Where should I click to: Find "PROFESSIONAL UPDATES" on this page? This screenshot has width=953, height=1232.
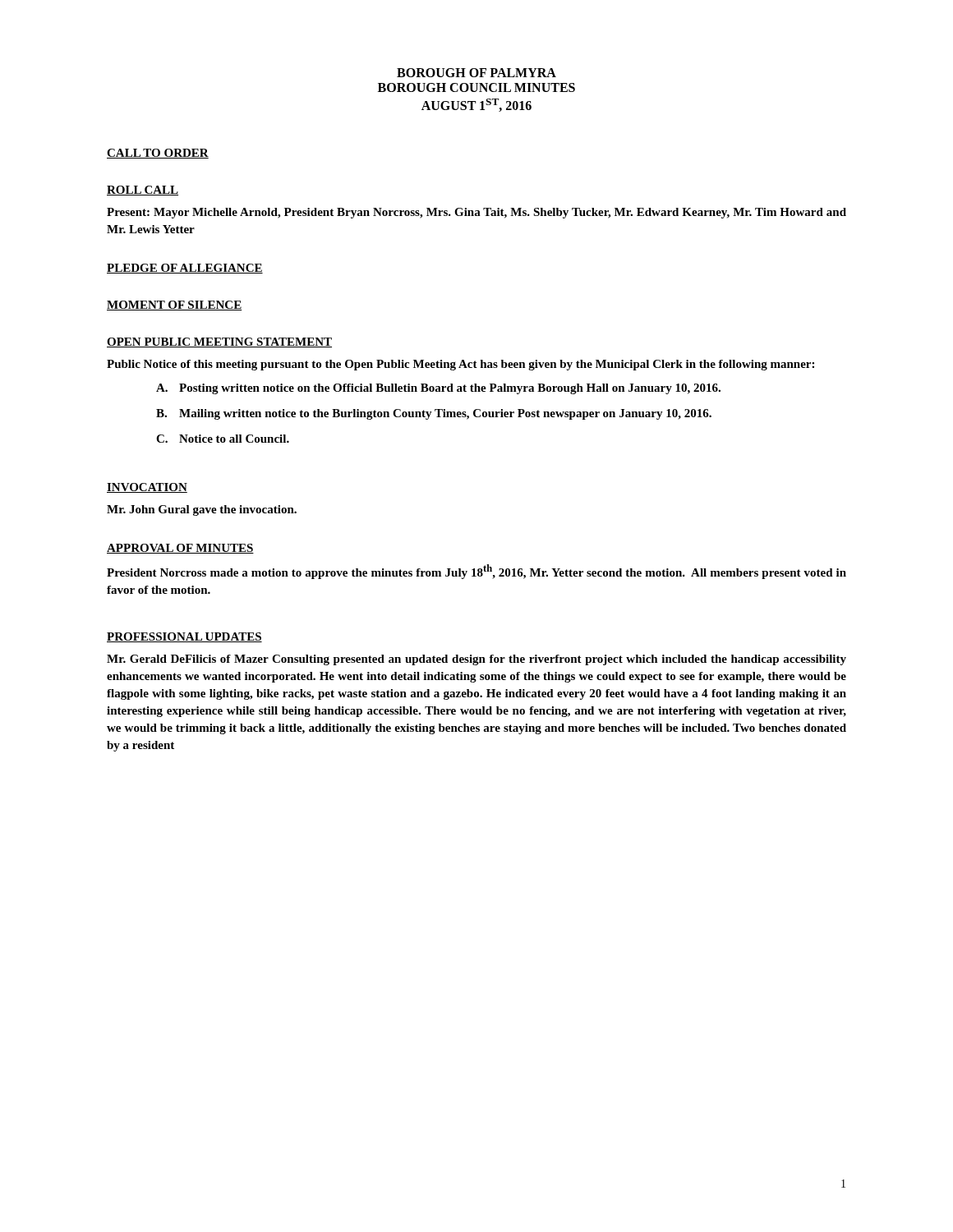[x=184, y=637]
